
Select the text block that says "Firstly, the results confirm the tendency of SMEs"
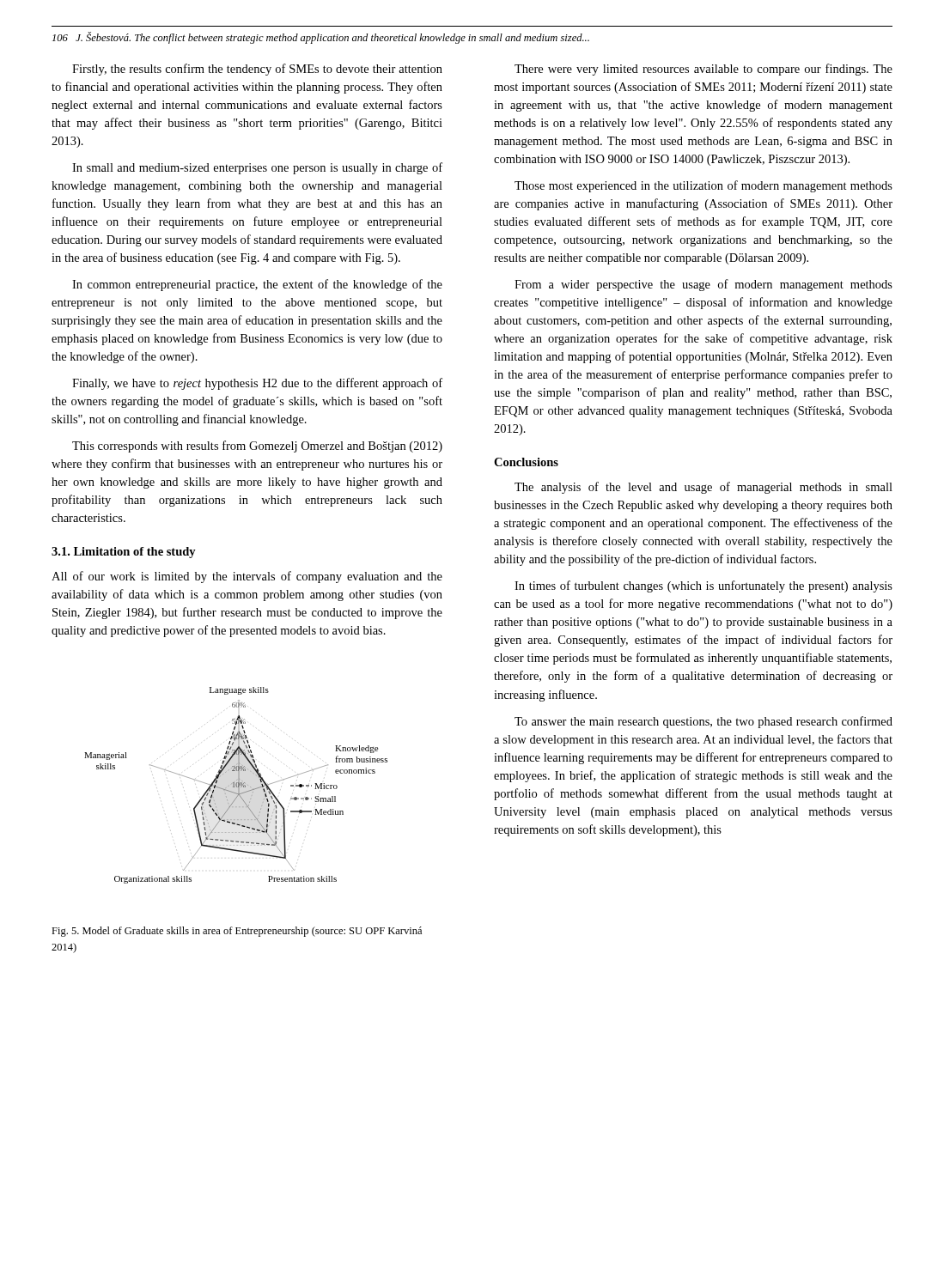247,105
